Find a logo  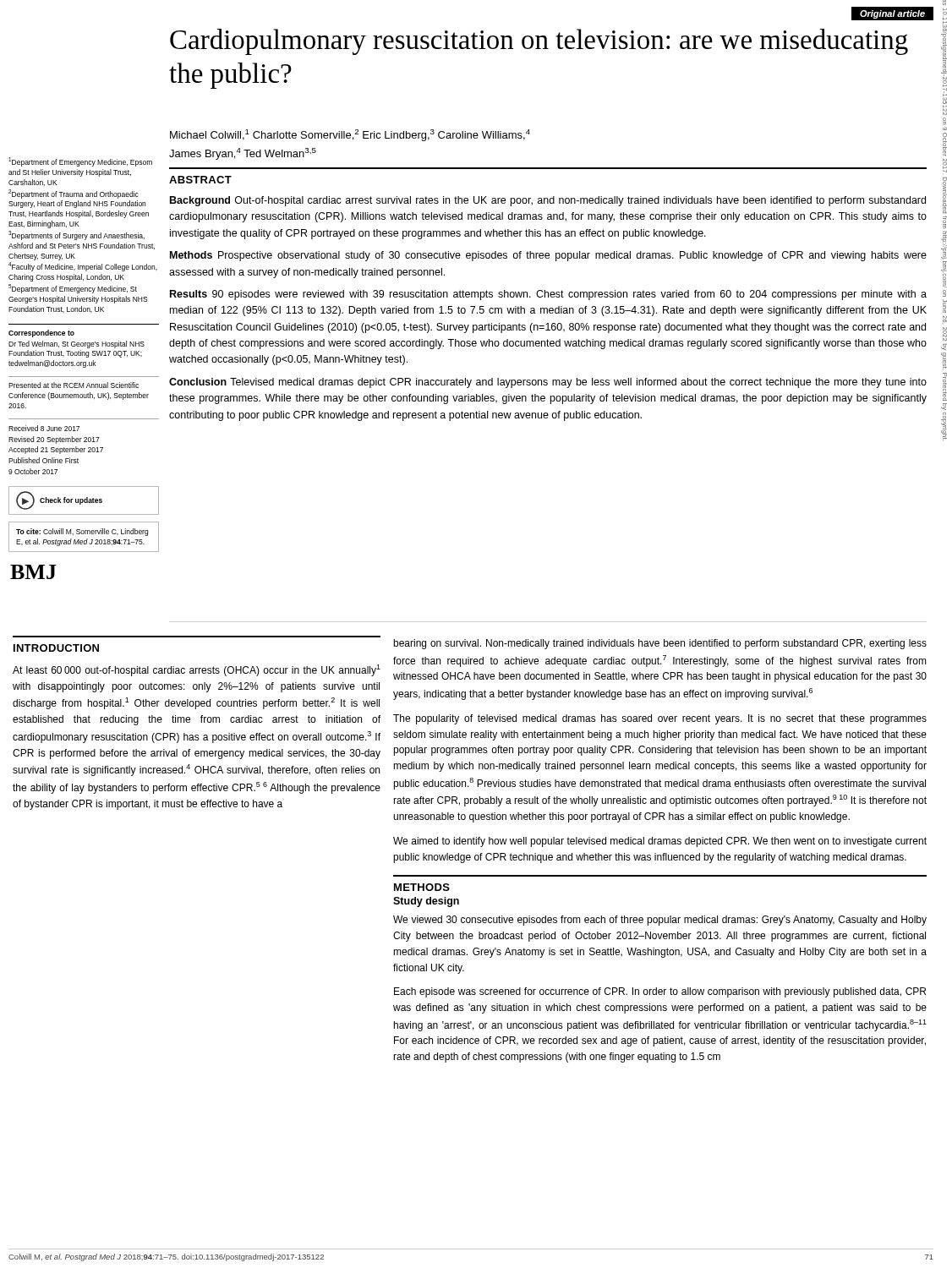pos(84,574)
